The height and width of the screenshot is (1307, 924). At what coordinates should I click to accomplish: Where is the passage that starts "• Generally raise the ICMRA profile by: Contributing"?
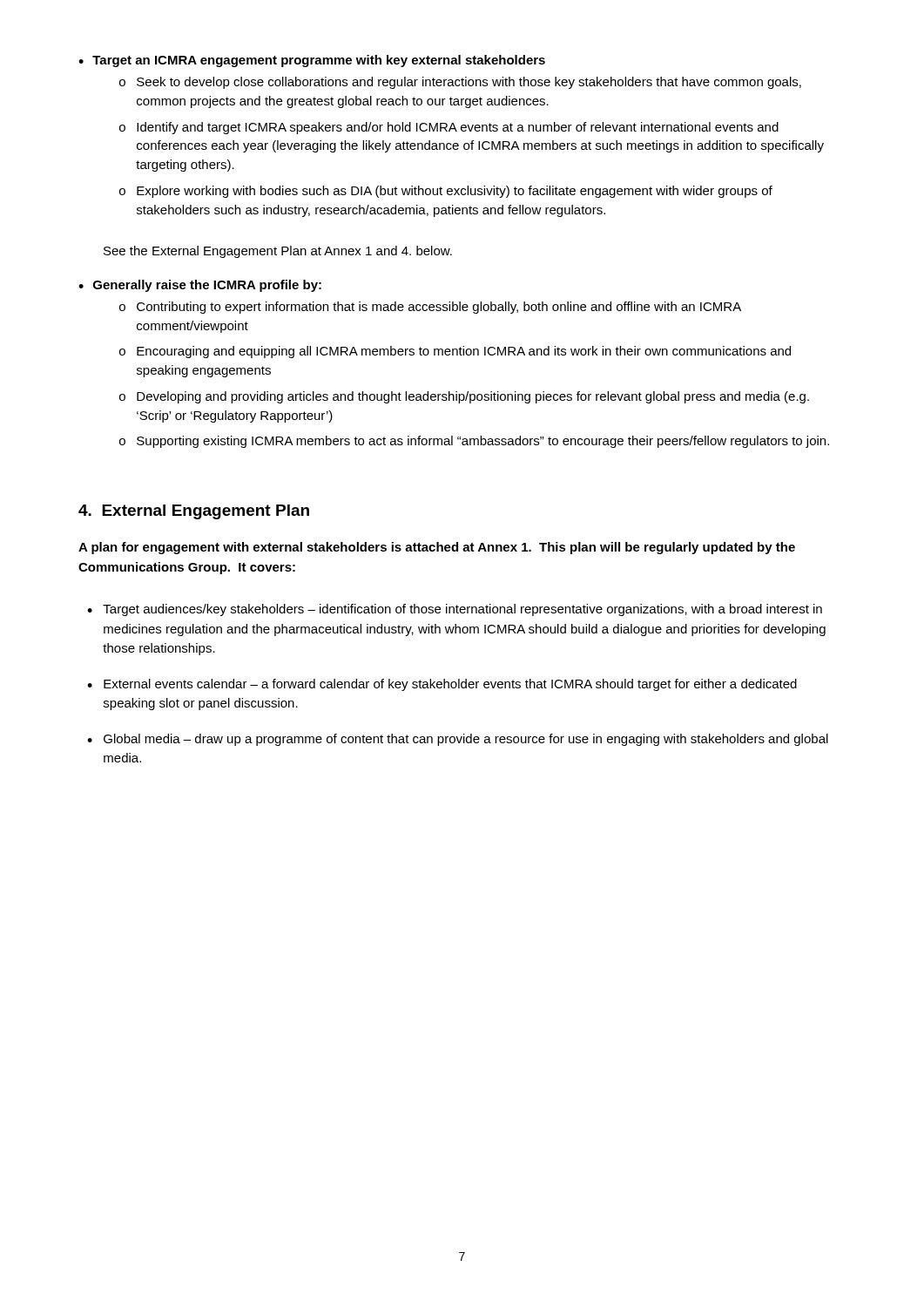click(200, 286)
